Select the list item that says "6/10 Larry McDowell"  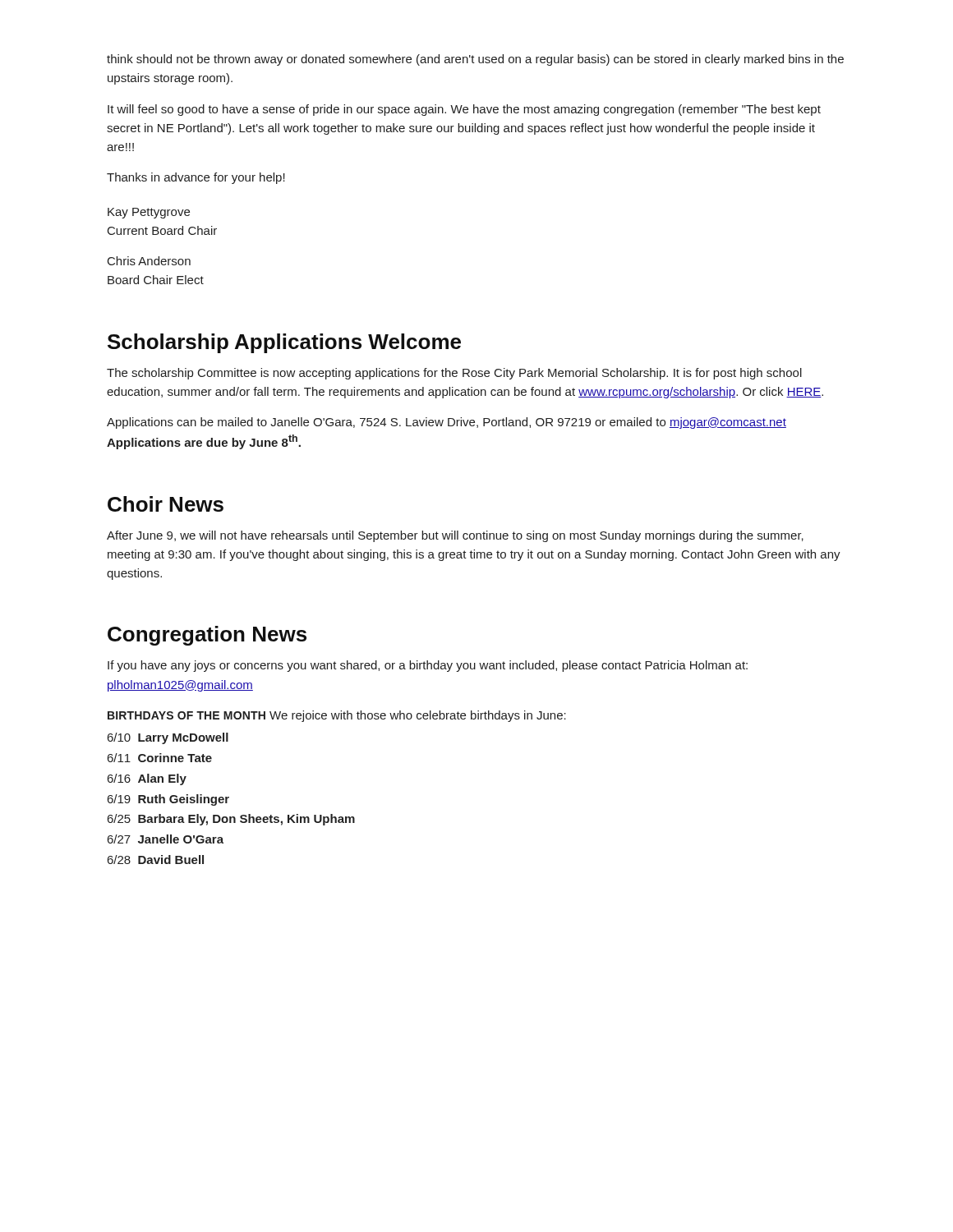168,738
